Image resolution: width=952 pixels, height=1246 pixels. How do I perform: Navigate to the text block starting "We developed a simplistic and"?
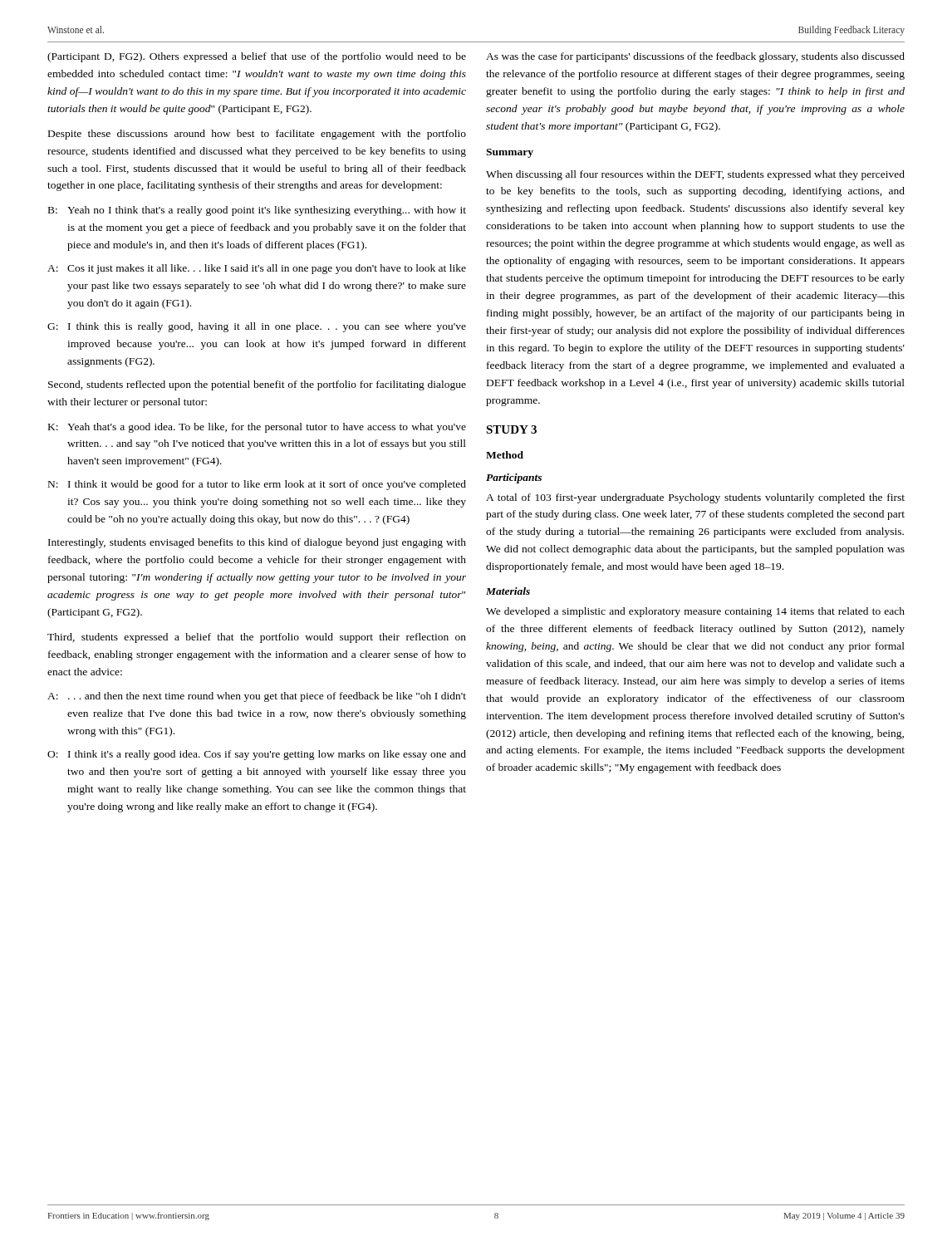click(695, 690)
